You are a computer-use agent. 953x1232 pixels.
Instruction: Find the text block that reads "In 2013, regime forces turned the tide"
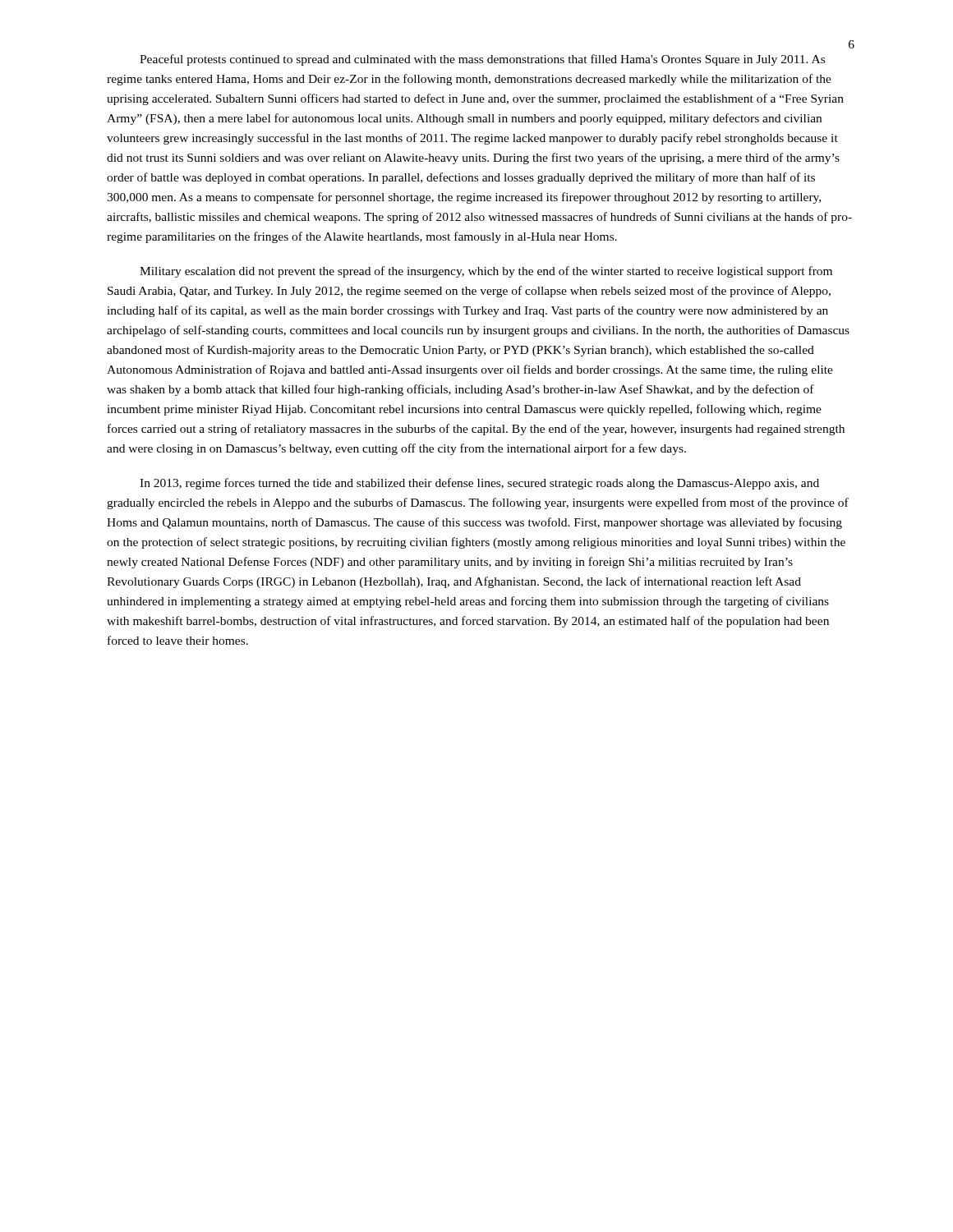click(x=481, y=562)
